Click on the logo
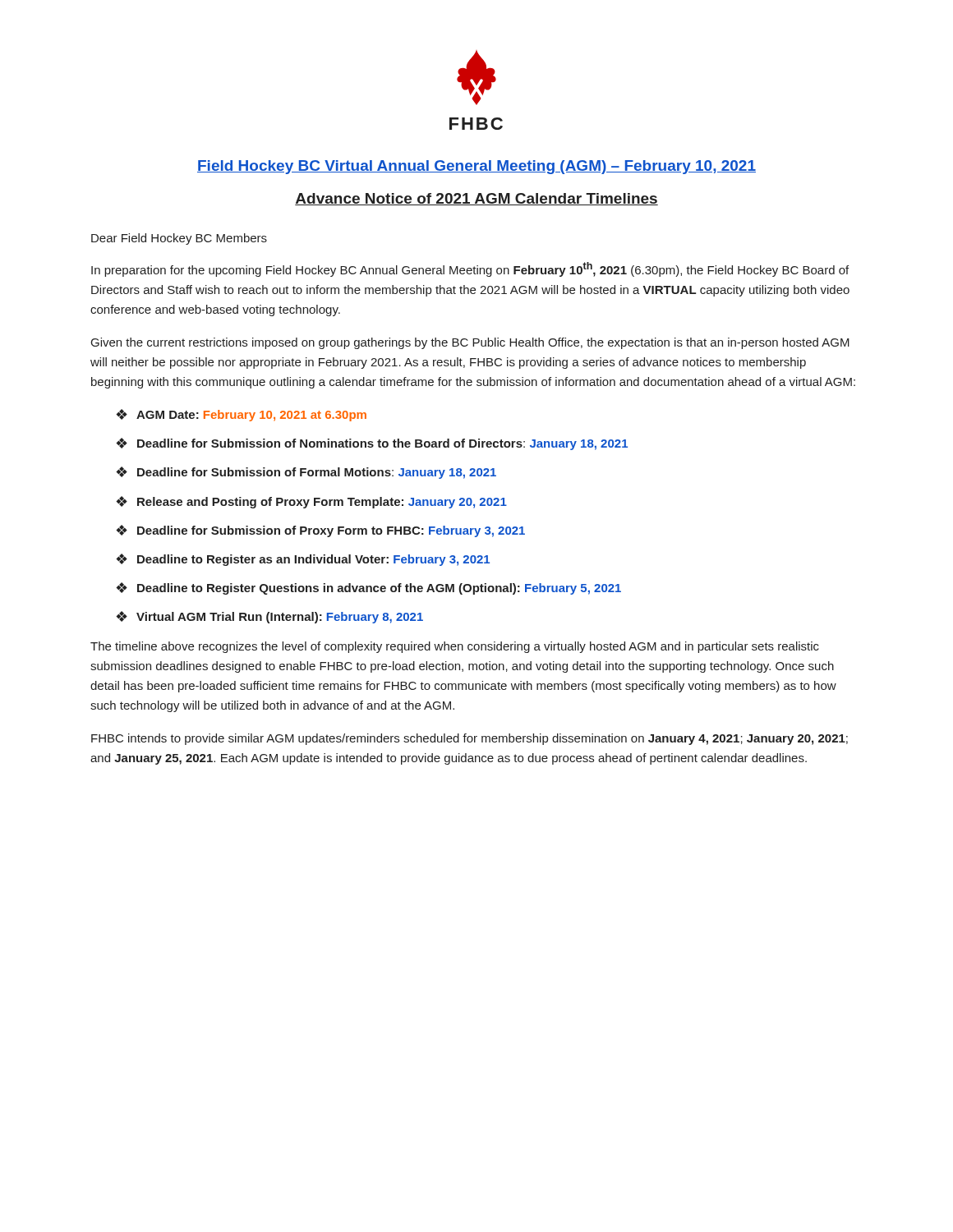 tap(476, 94)
